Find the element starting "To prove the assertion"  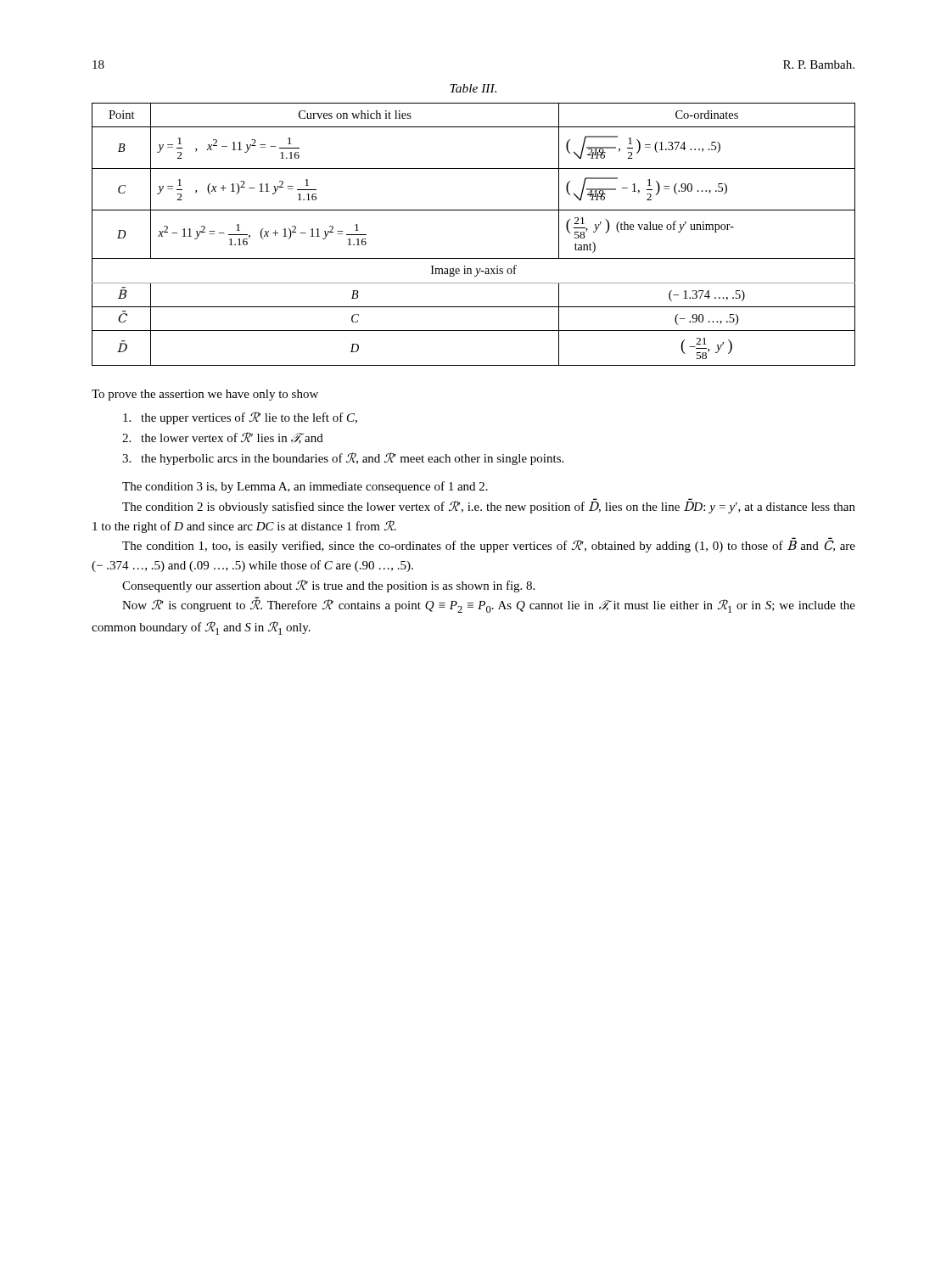(x=205, y=394)
